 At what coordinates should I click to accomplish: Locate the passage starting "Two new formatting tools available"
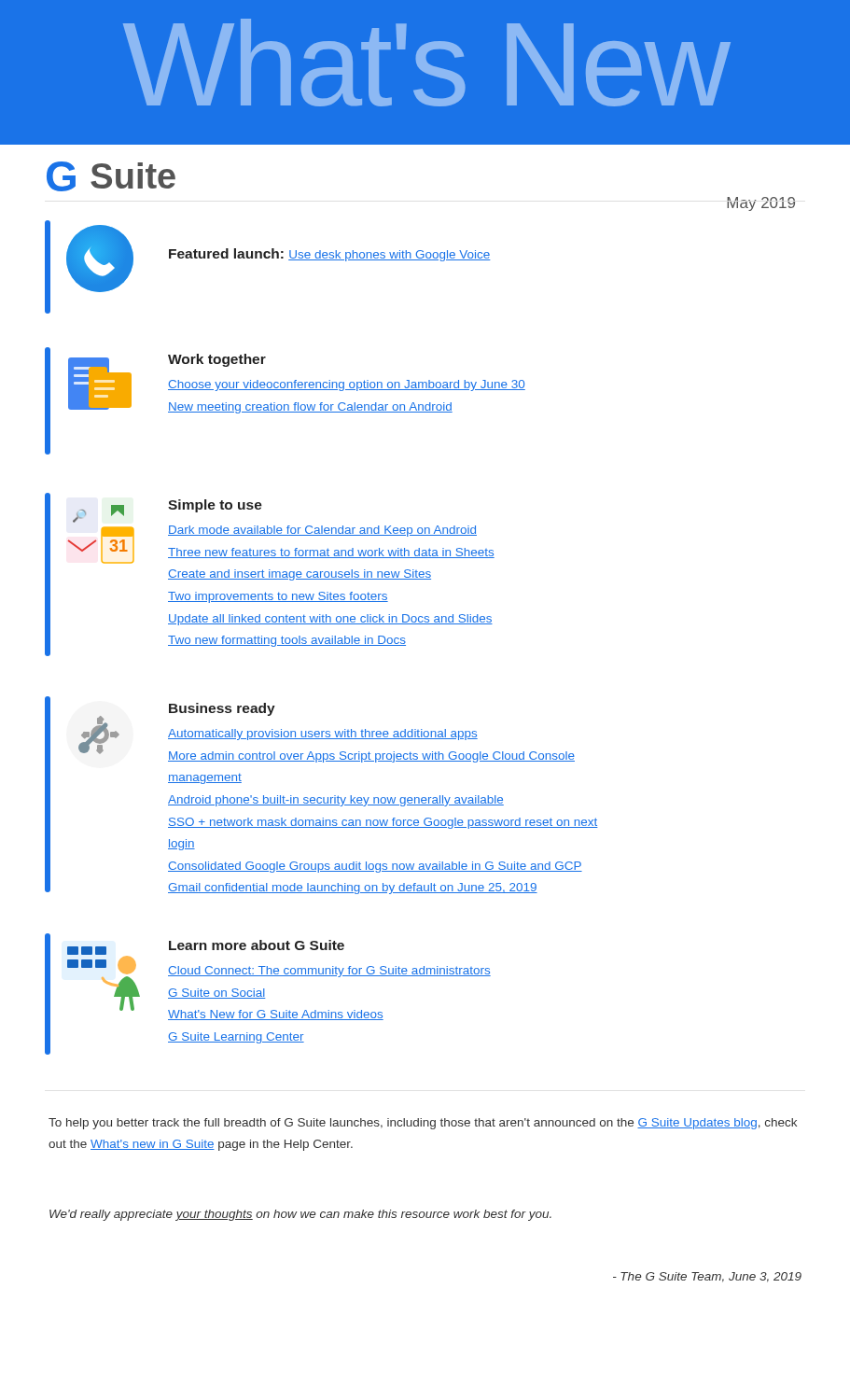[287, 641]
